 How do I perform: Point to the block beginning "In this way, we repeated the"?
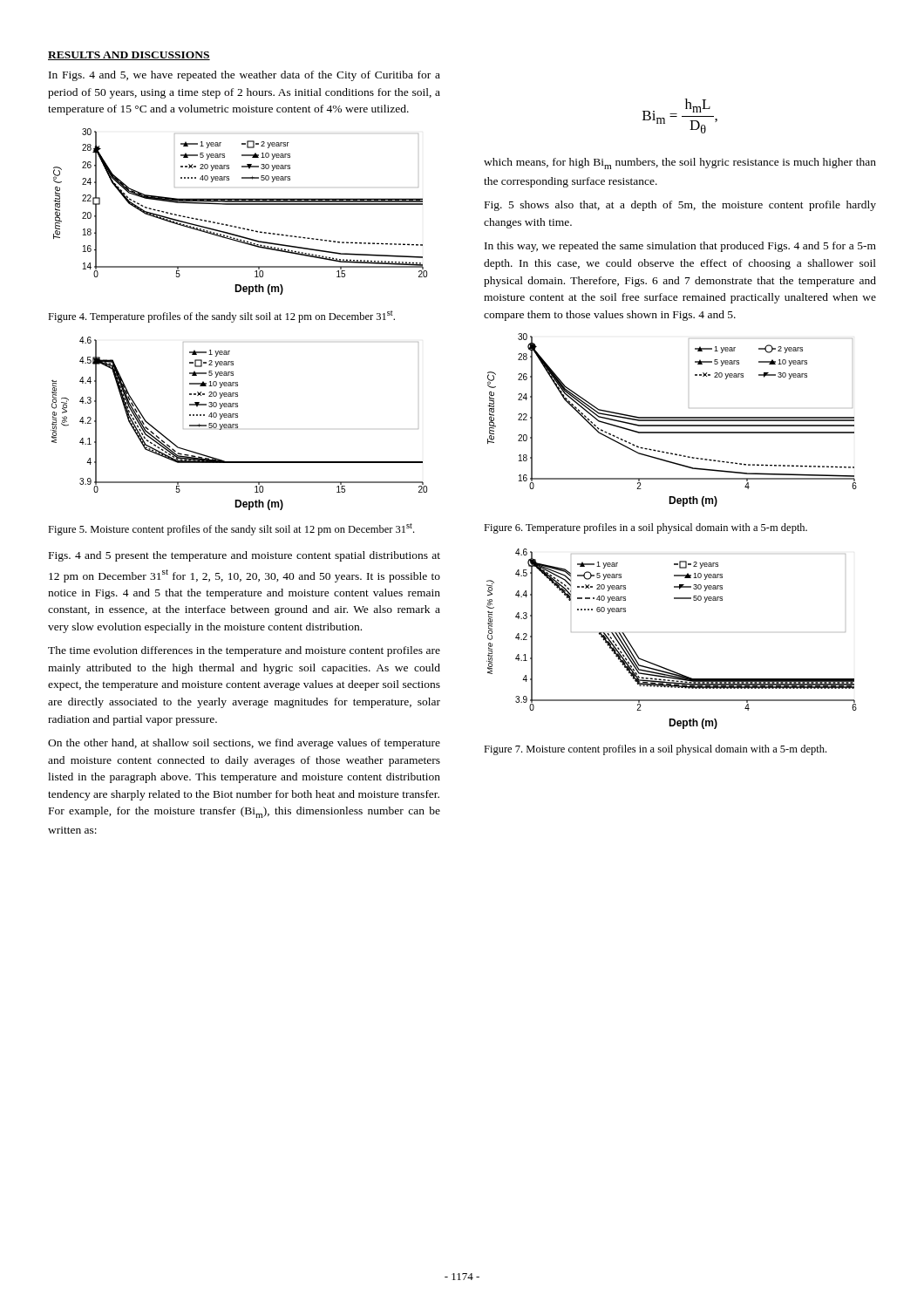[680, 280]
